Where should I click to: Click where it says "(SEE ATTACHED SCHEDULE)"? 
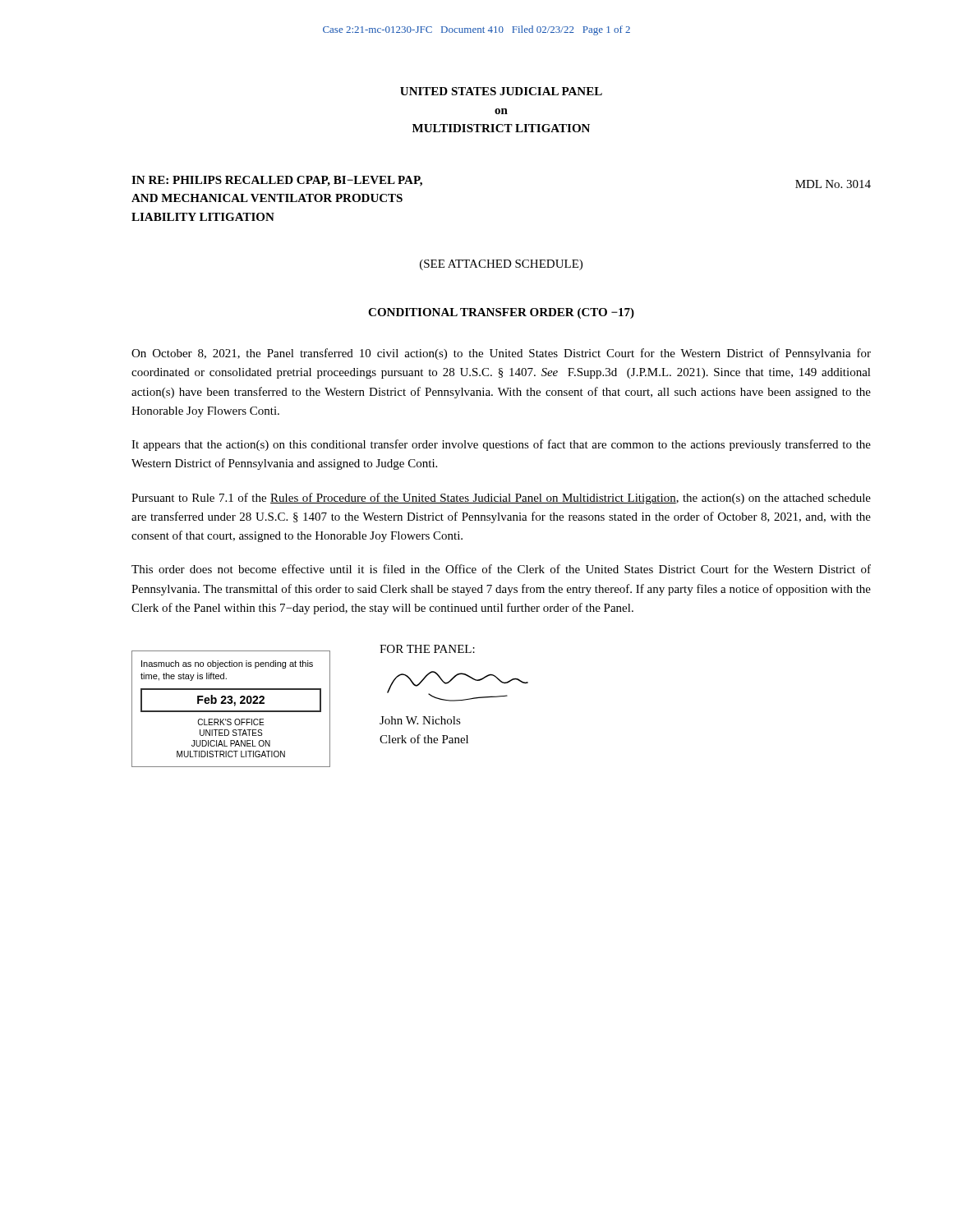click(x=501, y=264)
